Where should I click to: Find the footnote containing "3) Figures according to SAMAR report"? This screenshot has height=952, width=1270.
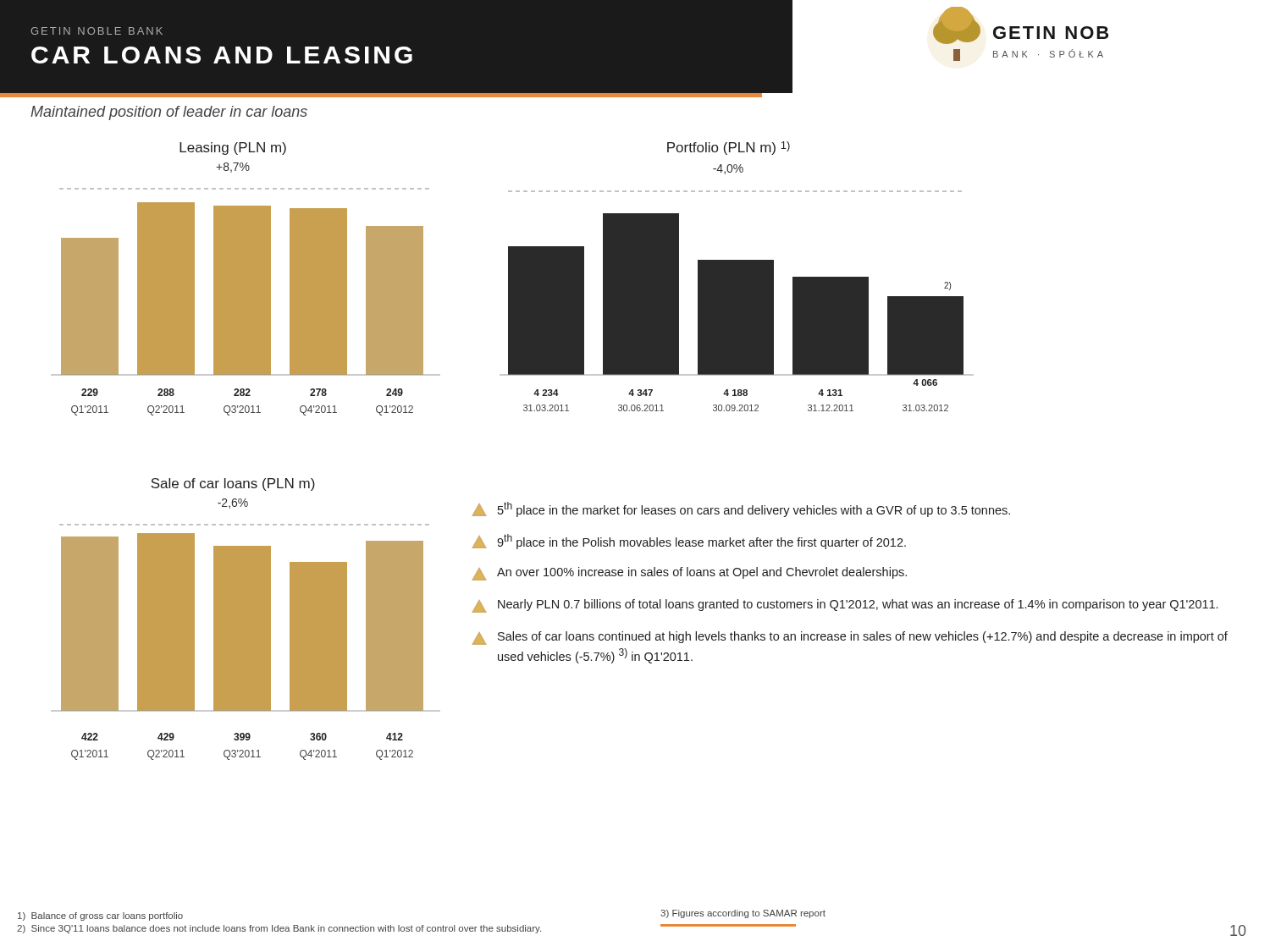point(743,913)
